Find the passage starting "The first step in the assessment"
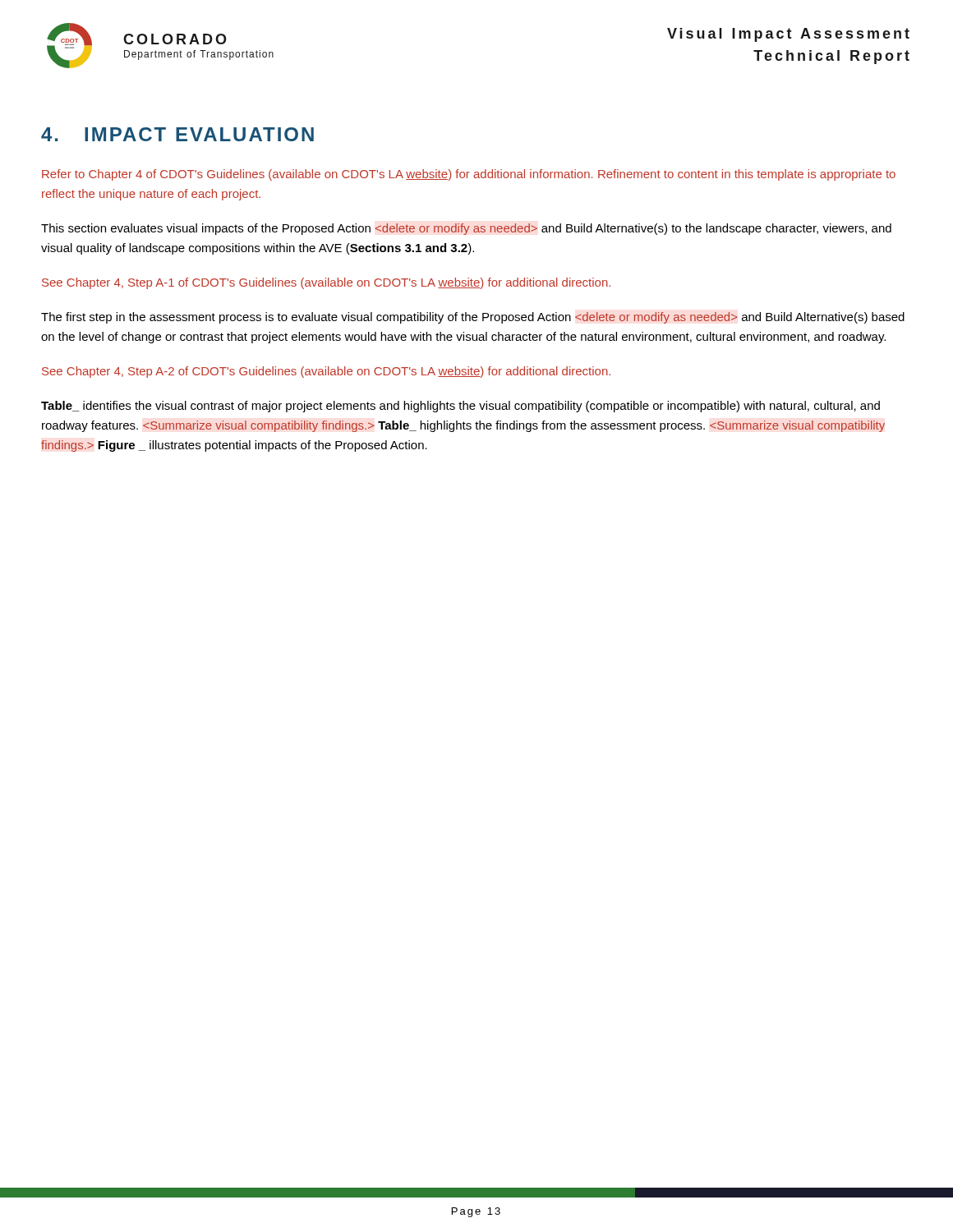This screenshot has height=1232, width=953. point(473,326)
